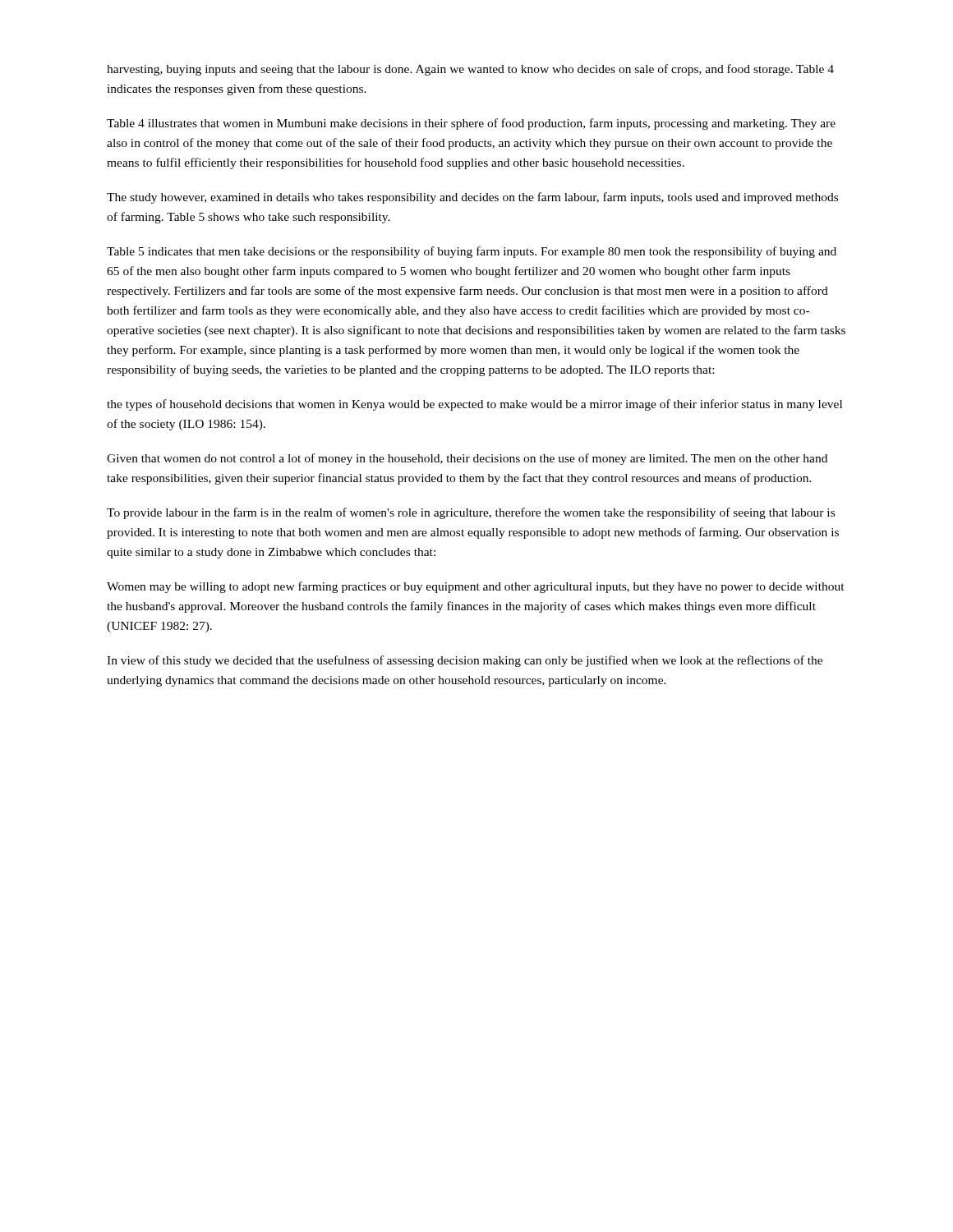Viewport: 953px width, 1232px height.
Task: Select the passage starting "Table 4 illustrates that women in Mumbuni"
Action: pyautogui.click(x=471, y=143)
